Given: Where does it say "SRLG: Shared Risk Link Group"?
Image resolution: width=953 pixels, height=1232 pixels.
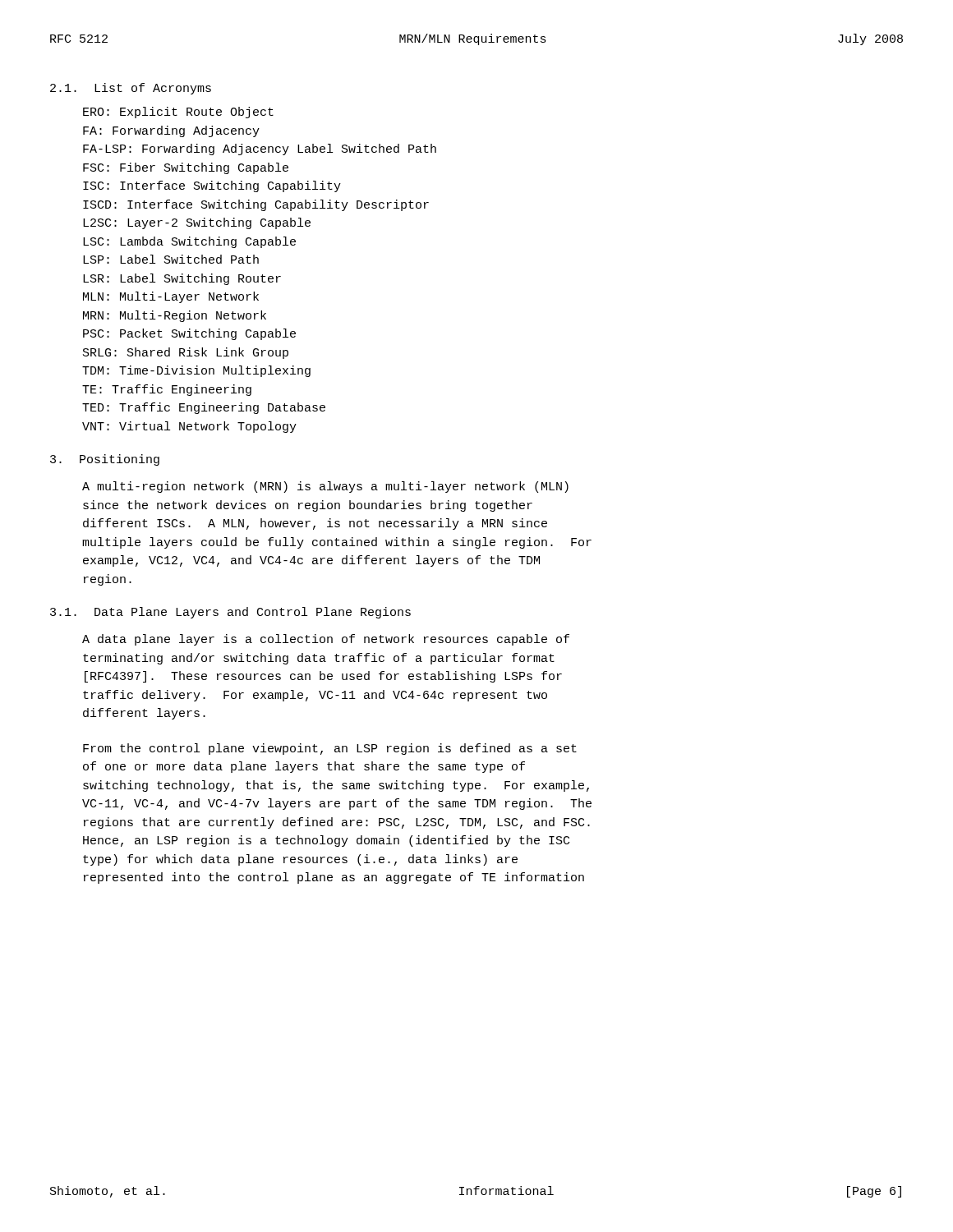Looking at the screenshot, I should tap(186, 353).
